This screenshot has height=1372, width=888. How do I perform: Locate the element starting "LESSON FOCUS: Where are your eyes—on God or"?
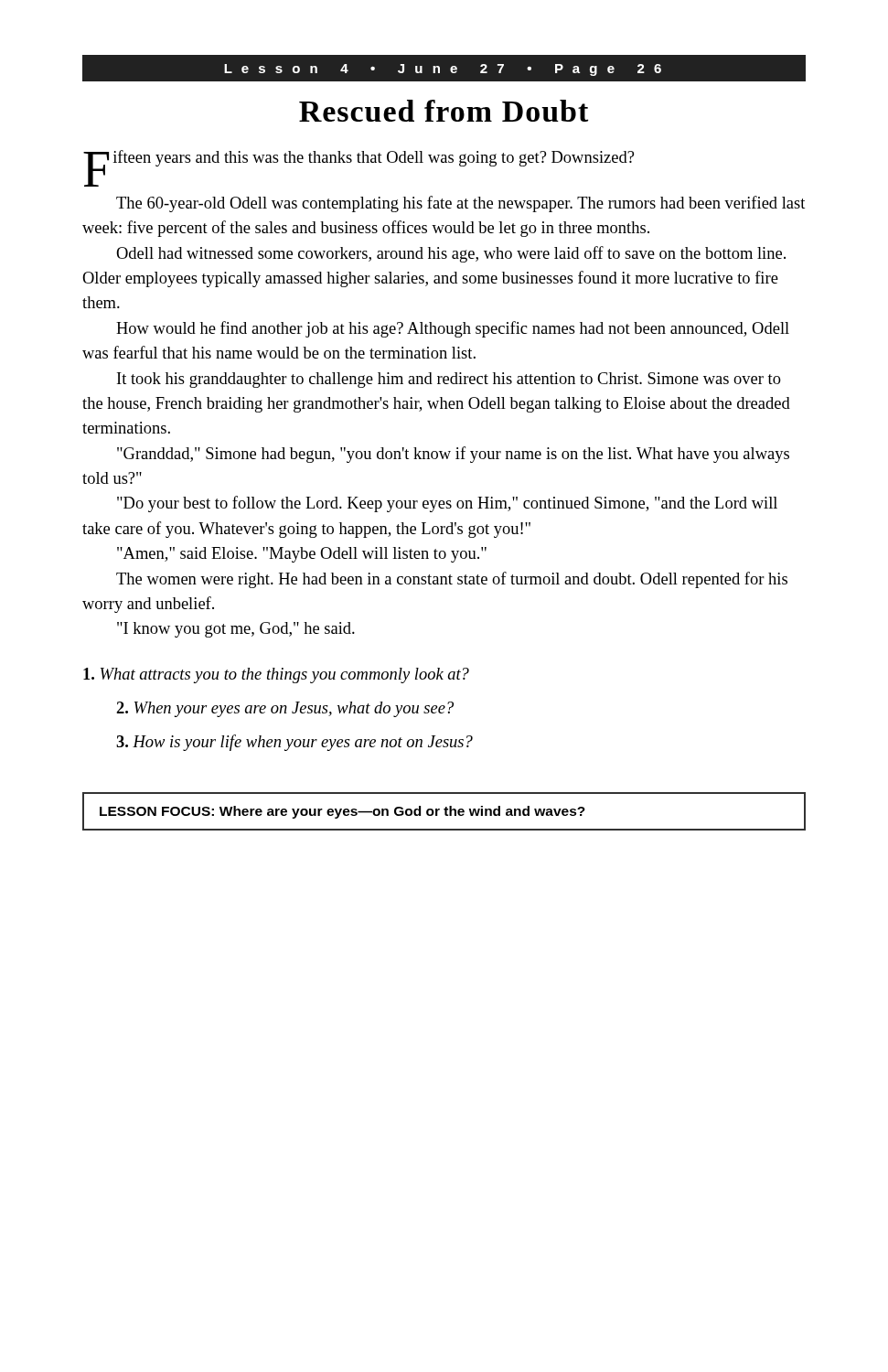click(444, 811)
